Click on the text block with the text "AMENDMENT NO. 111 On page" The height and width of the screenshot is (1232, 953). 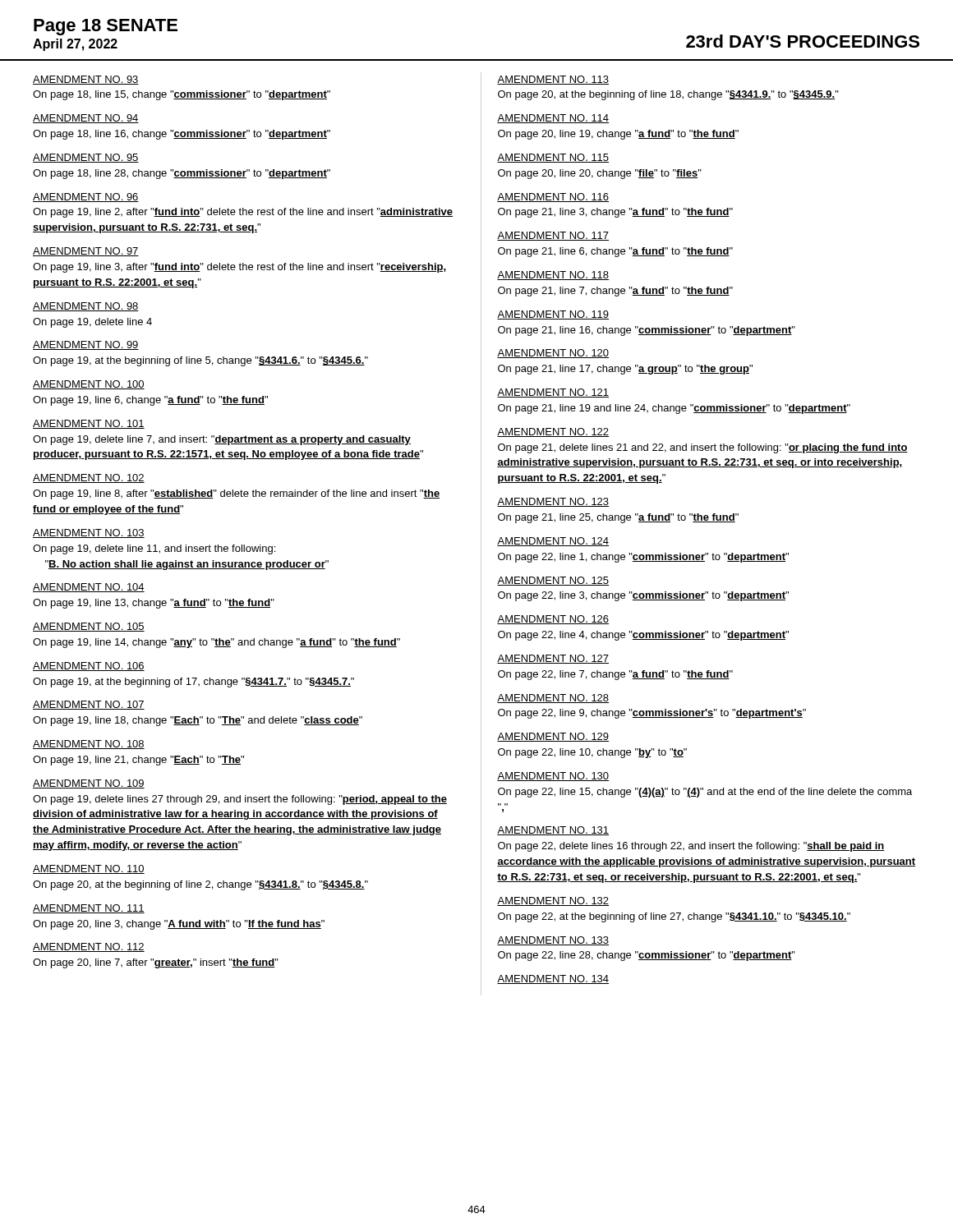point(179,915)
